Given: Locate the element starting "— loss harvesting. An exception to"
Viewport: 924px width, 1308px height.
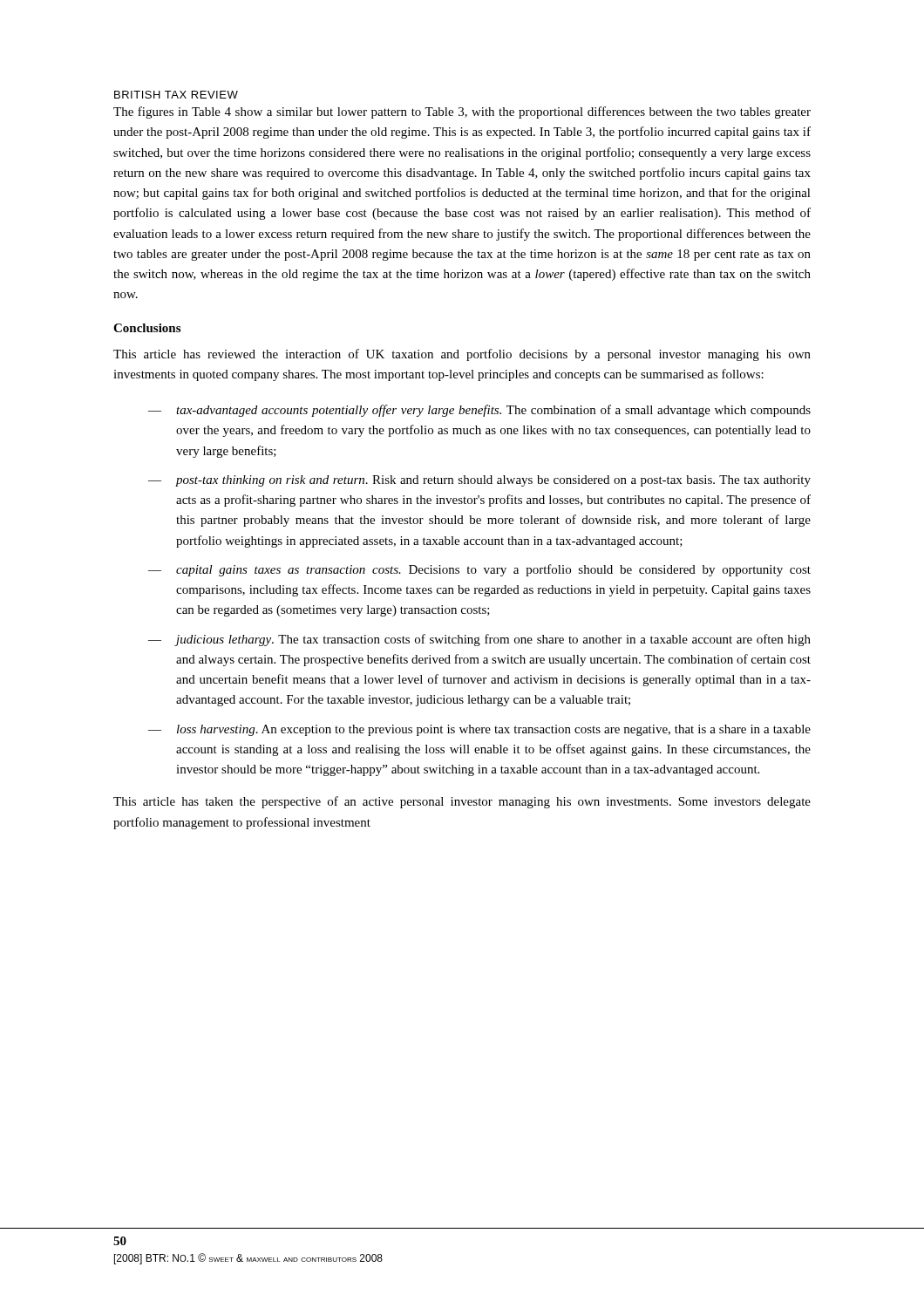Looking at the screenshot, I should tap(479, 749).
